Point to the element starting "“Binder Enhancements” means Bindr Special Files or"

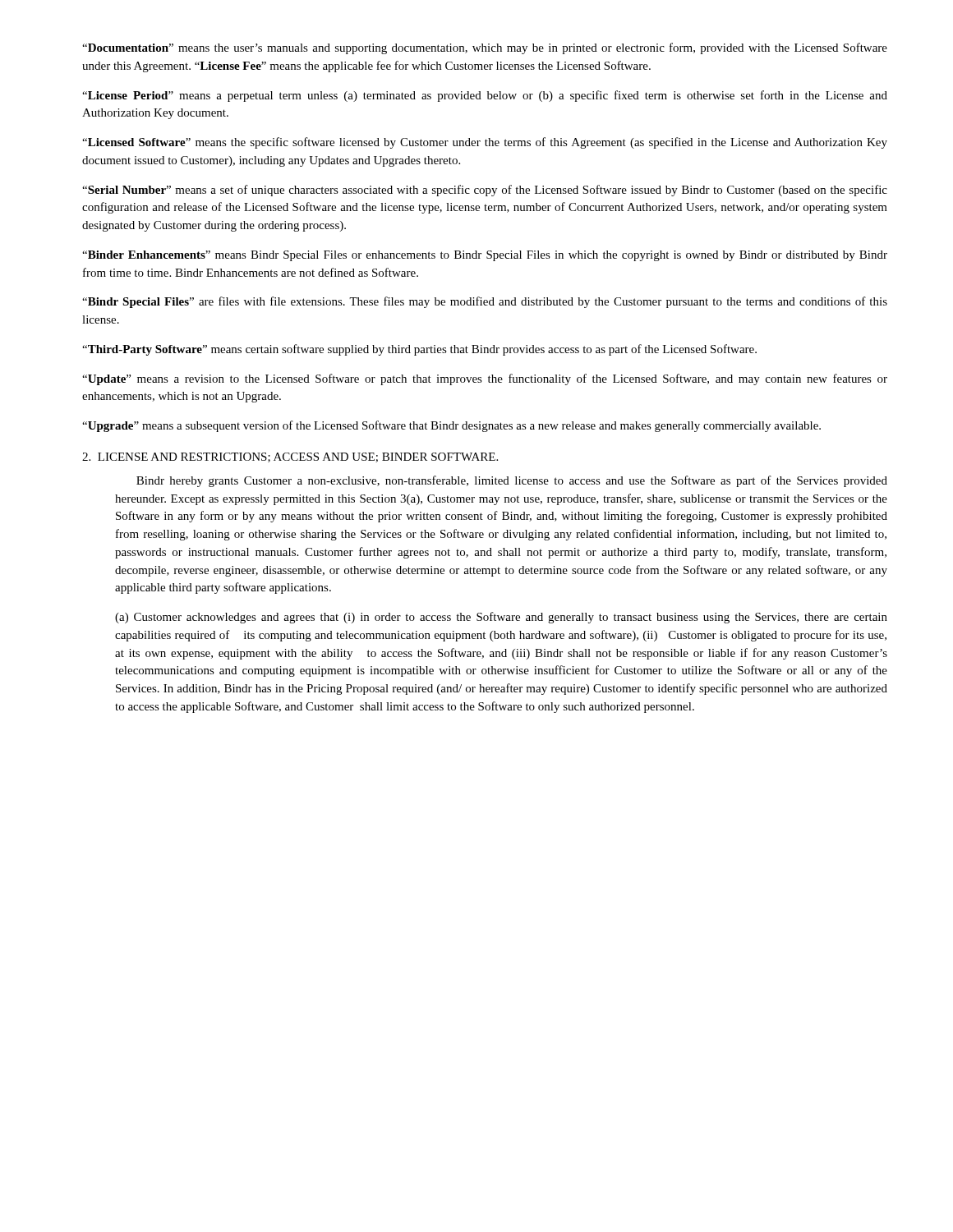[x=485, y=263]
